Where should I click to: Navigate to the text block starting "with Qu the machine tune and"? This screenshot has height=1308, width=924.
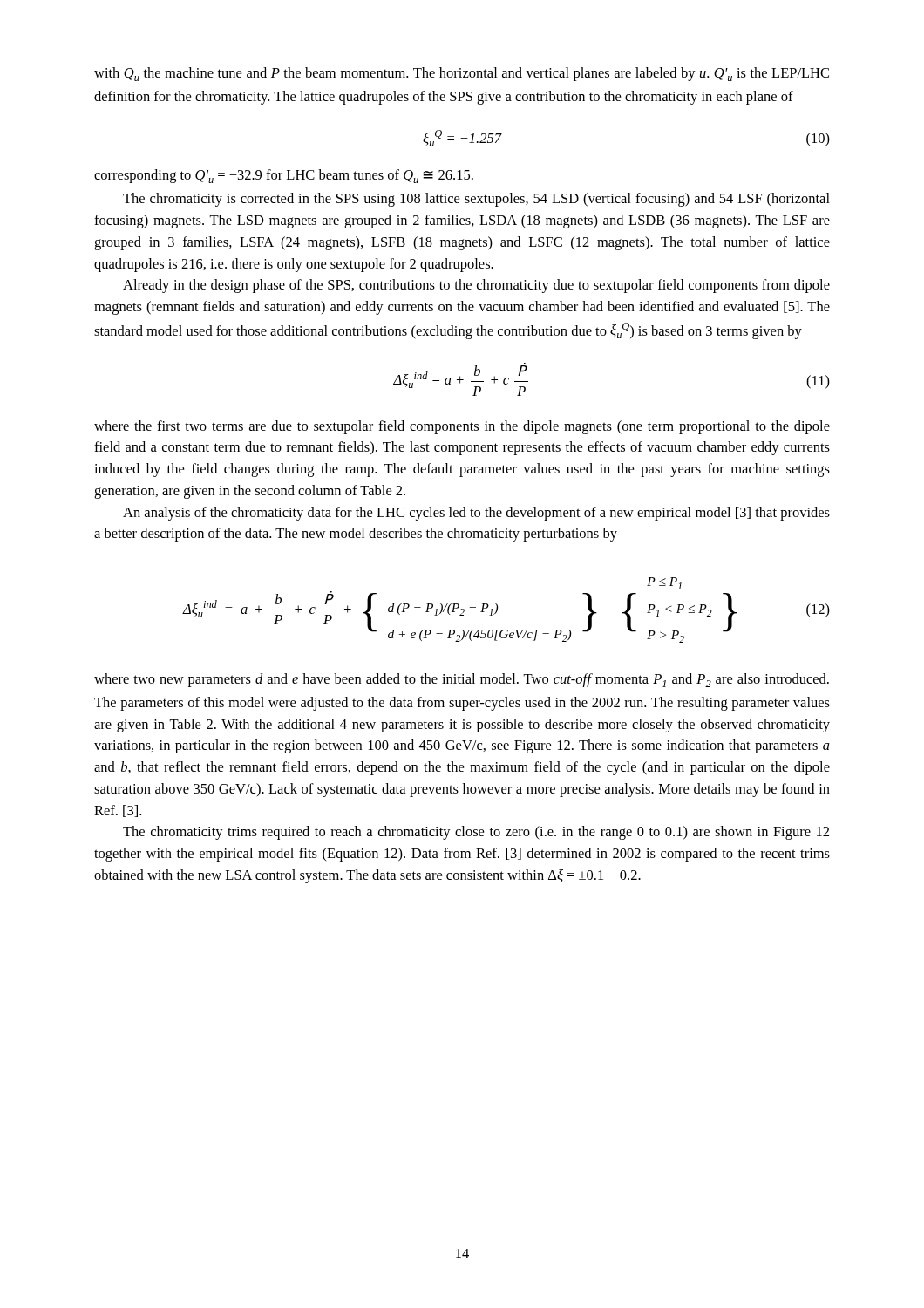point(462,85)
